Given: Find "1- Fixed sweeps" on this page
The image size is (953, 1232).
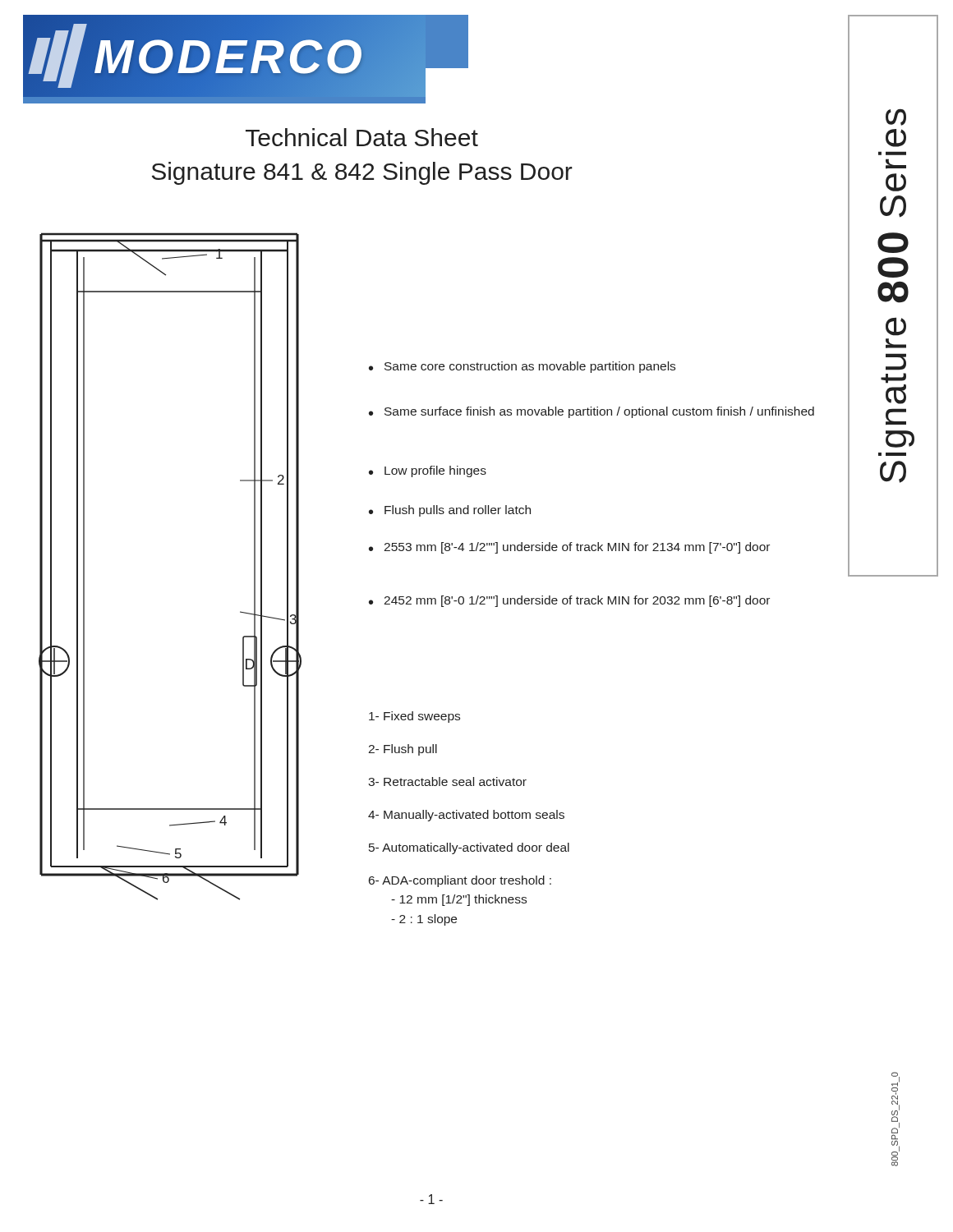Looking at the screenshot, I should 414,716.
